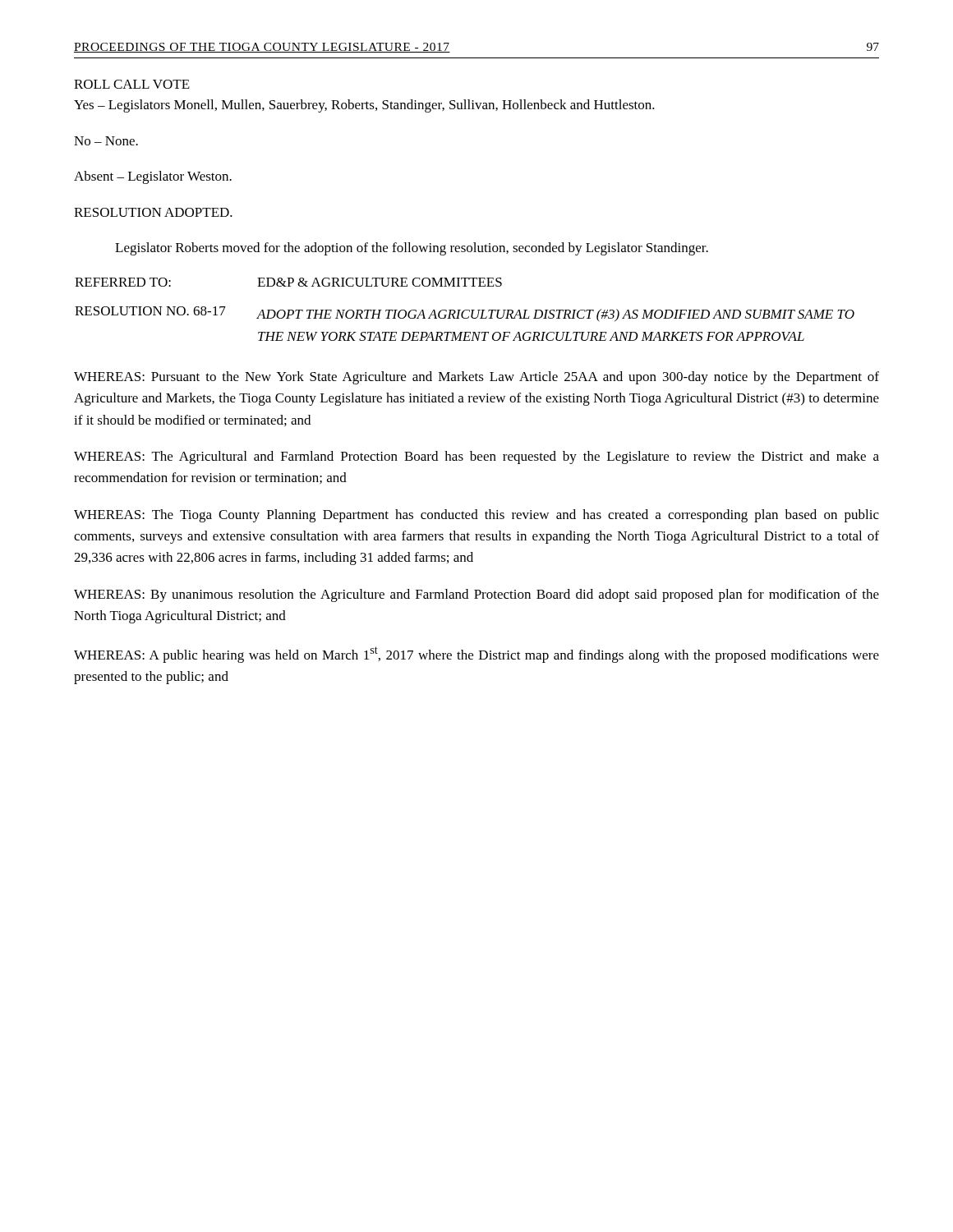This screenshot has height=1232, width=953.
Task: Click the passage that begins "ROLL CALL VOTE Yes"
Action: (476, 96)
